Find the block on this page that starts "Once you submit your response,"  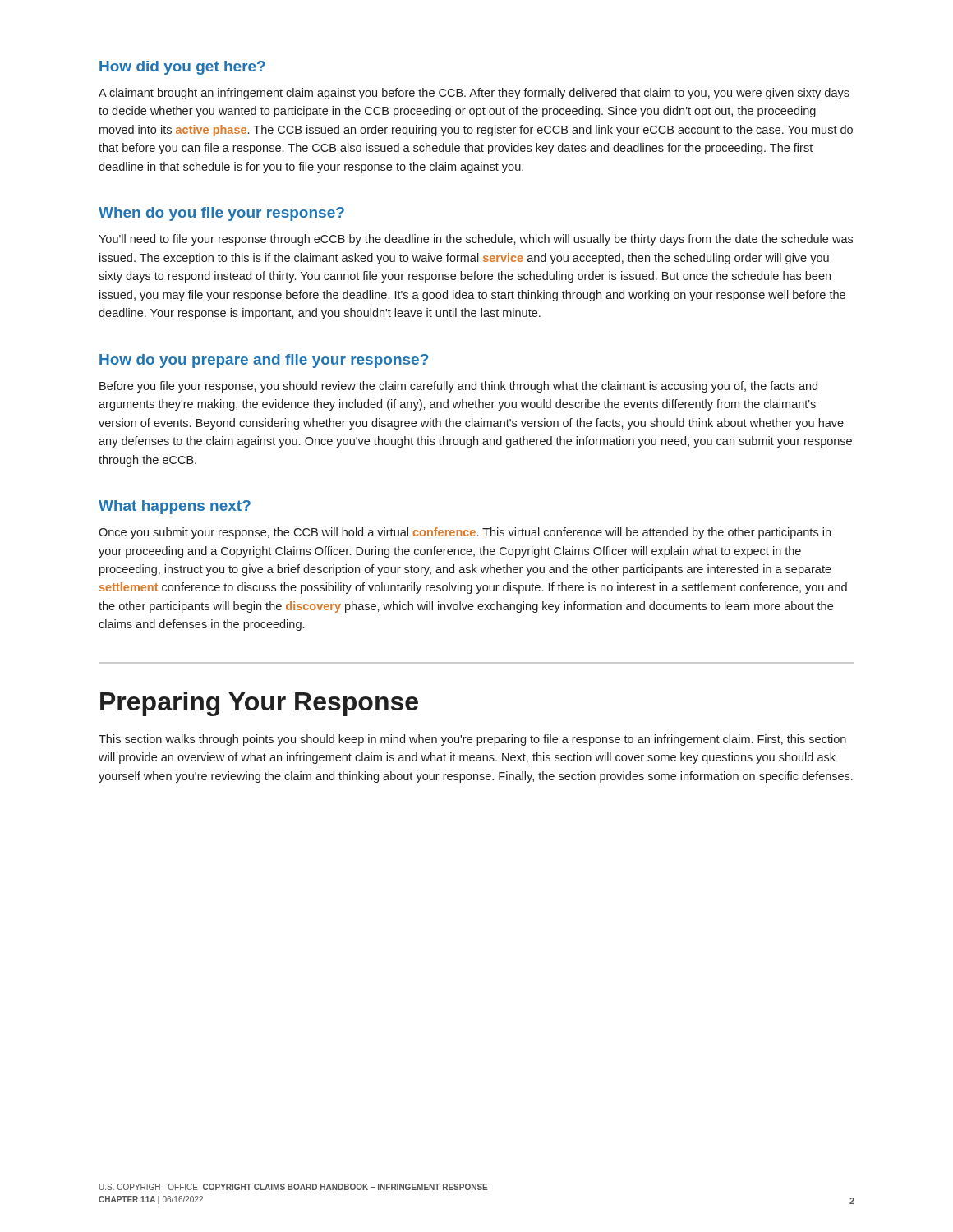click(473, 578)
